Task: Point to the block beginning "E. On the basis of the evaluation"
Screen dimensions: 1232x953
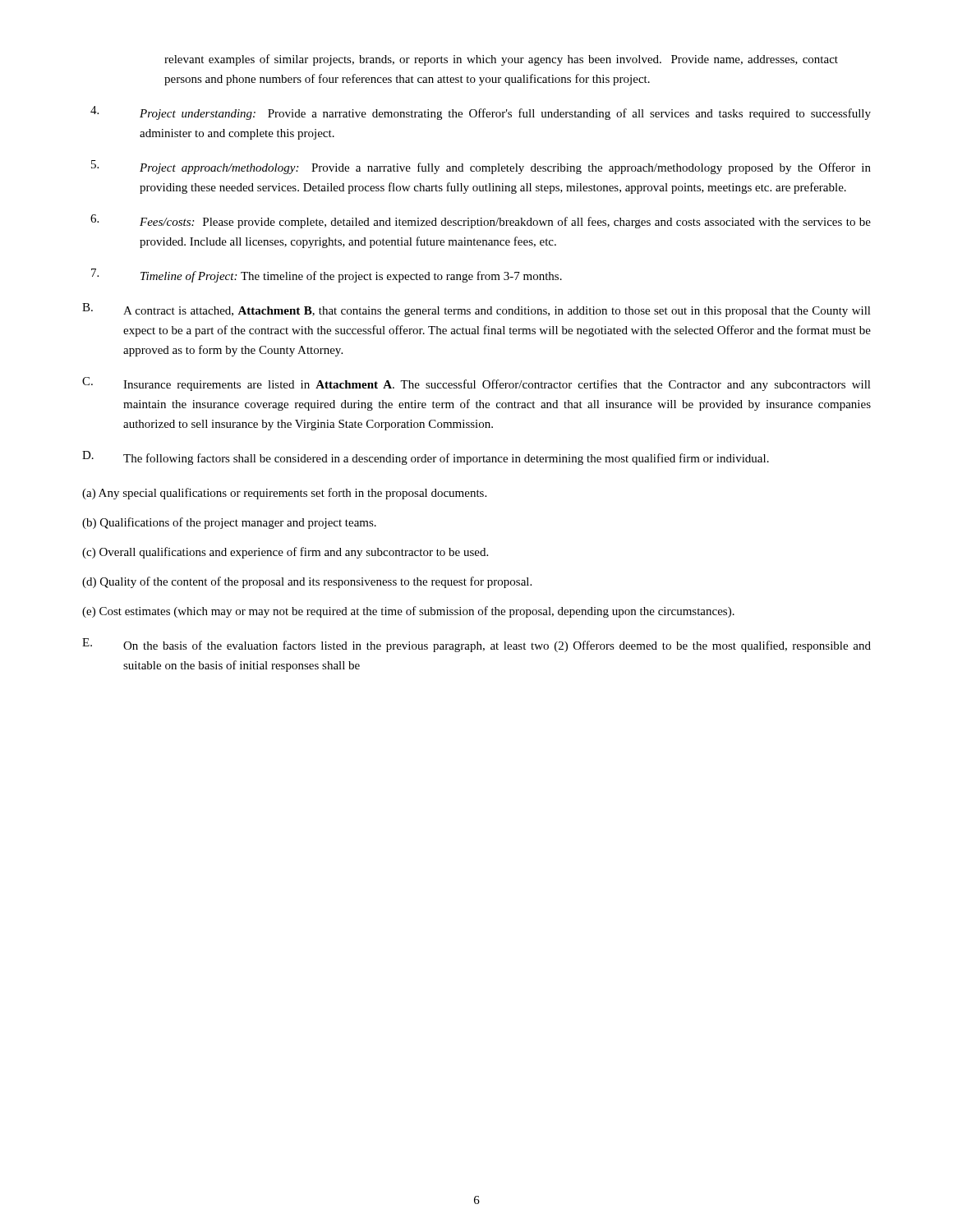Action: click(476, 655)
